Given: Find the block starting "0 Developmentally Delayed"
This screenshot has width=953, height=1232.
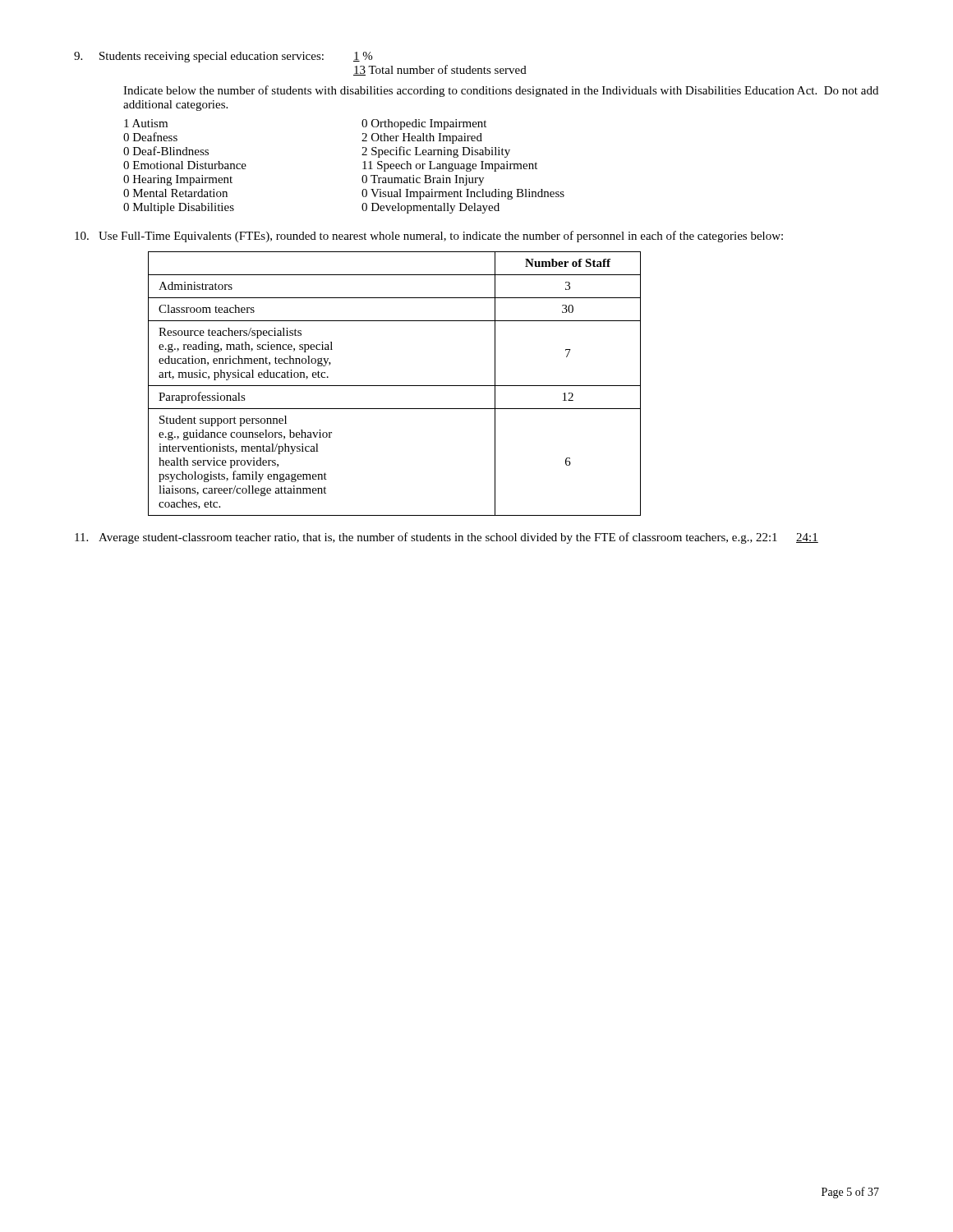Looking at the screenshot, I should [x=431, y=207].
